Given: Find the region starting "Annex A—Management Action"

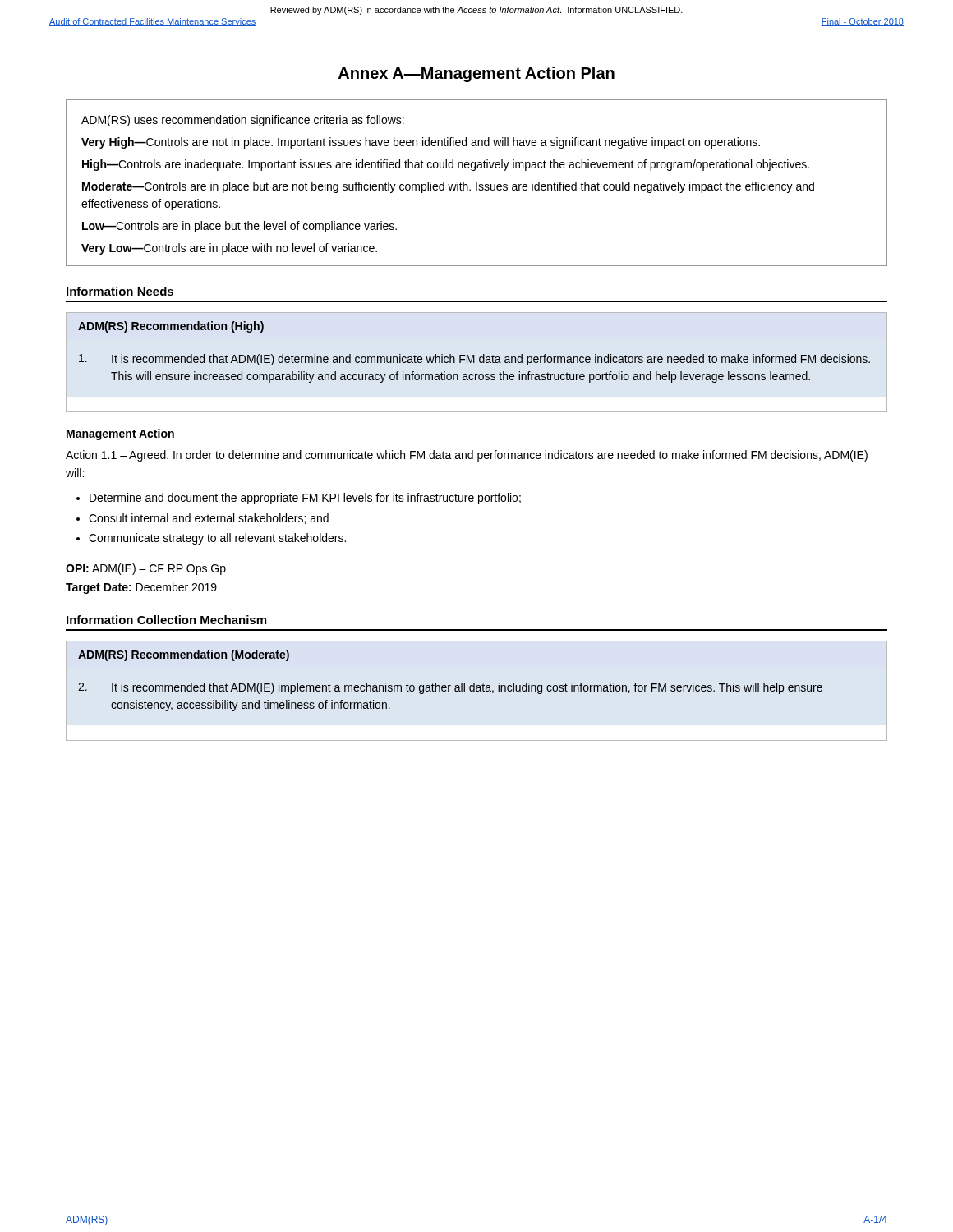Looking at the screenshot, I should [x=476, y=73].
